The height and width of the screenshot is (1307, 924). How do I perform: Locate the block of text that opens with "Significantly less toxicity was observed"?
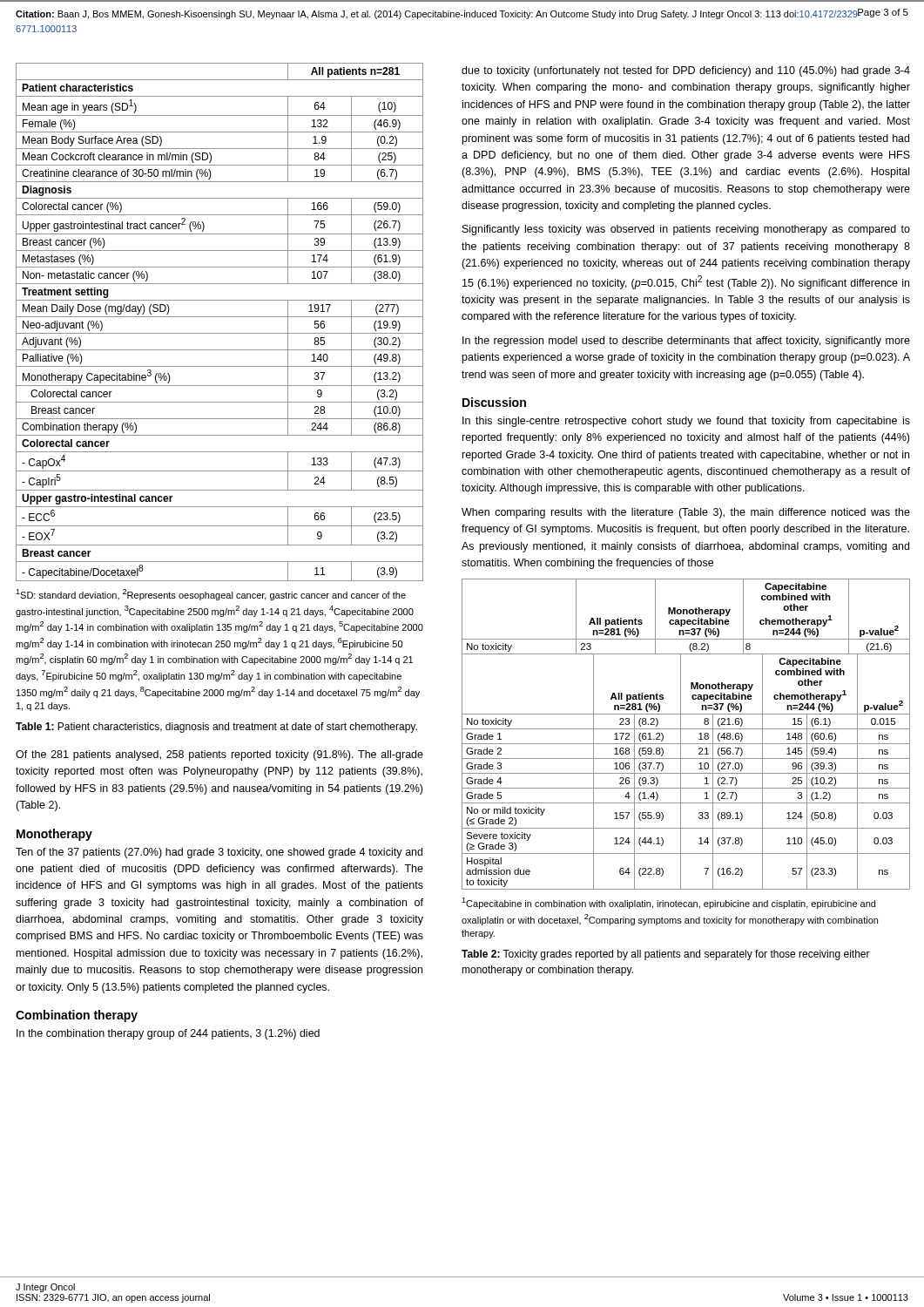click(686, 273)
